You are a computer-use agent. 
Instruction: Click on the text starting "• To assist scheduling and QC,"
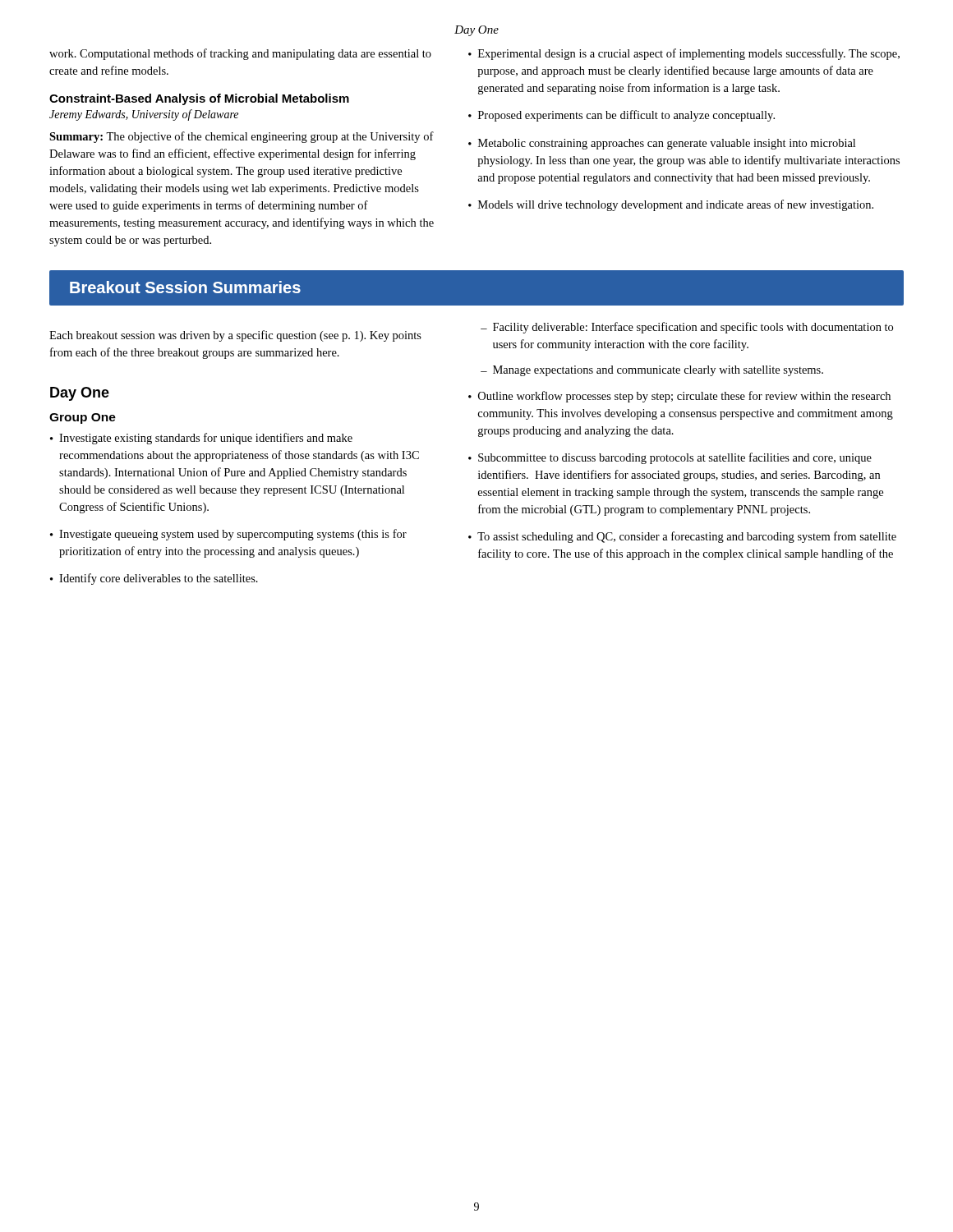click(686, 546)
